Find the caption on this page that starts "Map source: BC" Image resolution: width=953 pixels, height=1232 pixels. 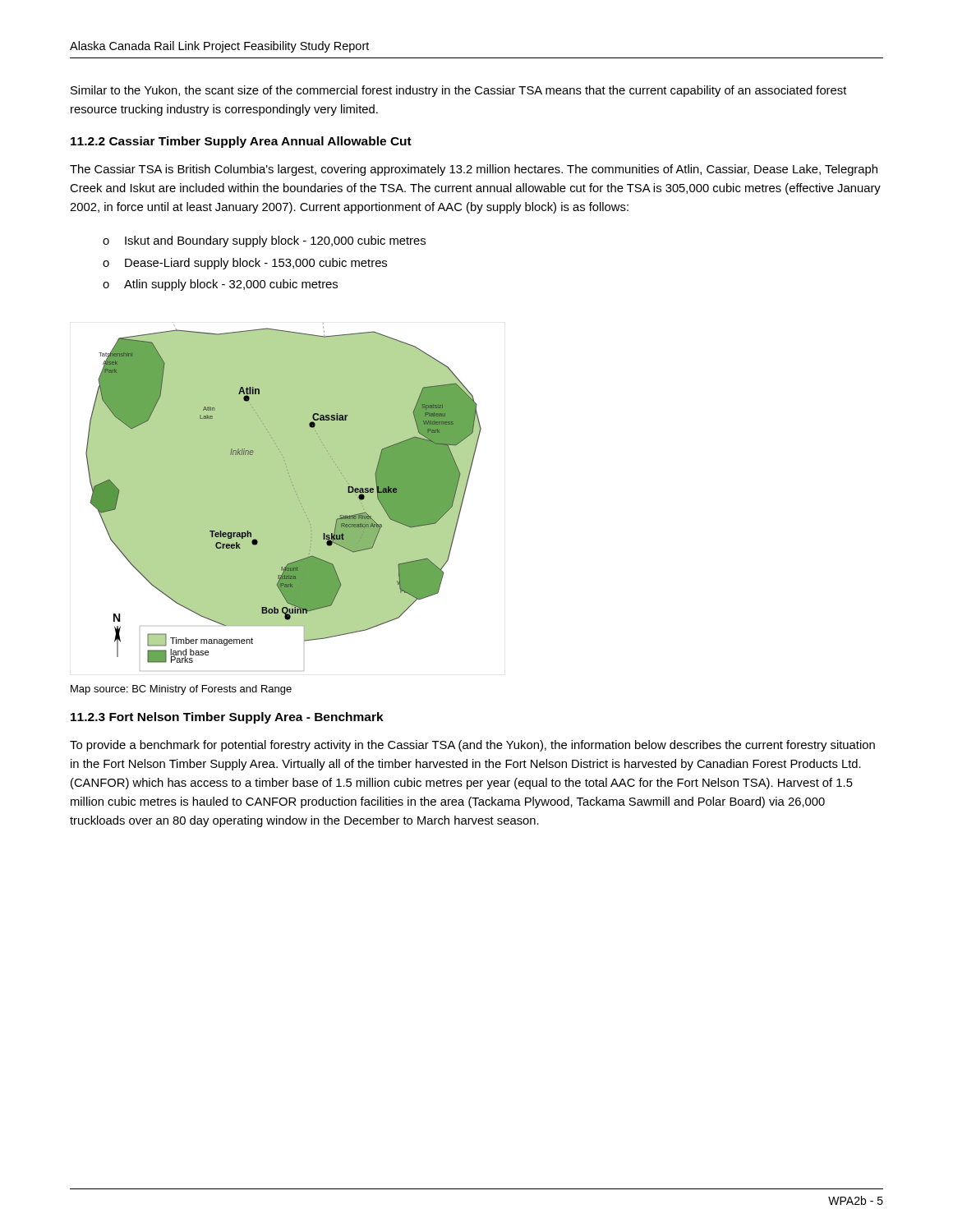click(181, 689)
